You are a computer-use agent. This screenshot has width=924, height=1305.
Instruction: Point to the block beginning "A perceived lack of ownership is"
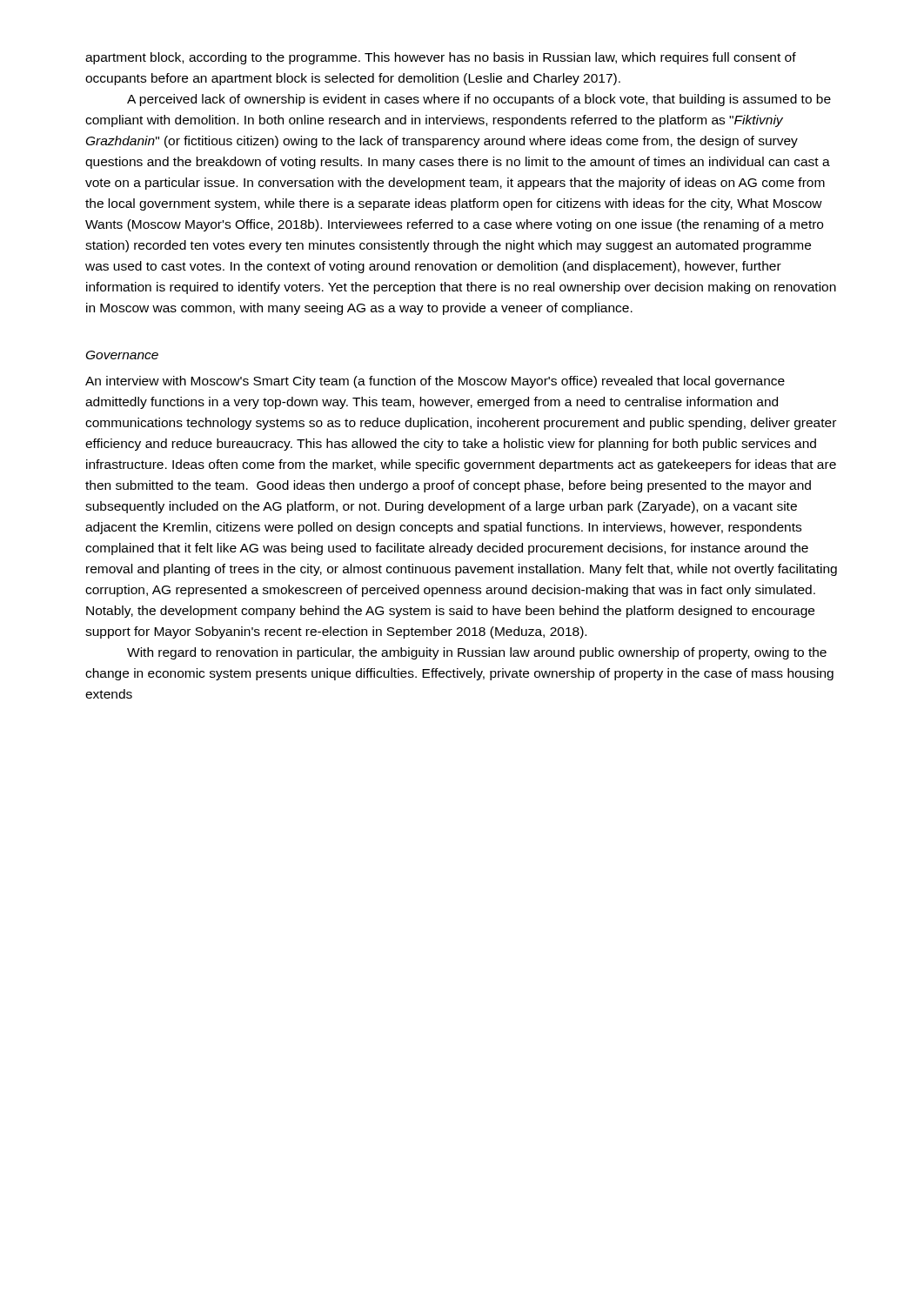point(461,203)
